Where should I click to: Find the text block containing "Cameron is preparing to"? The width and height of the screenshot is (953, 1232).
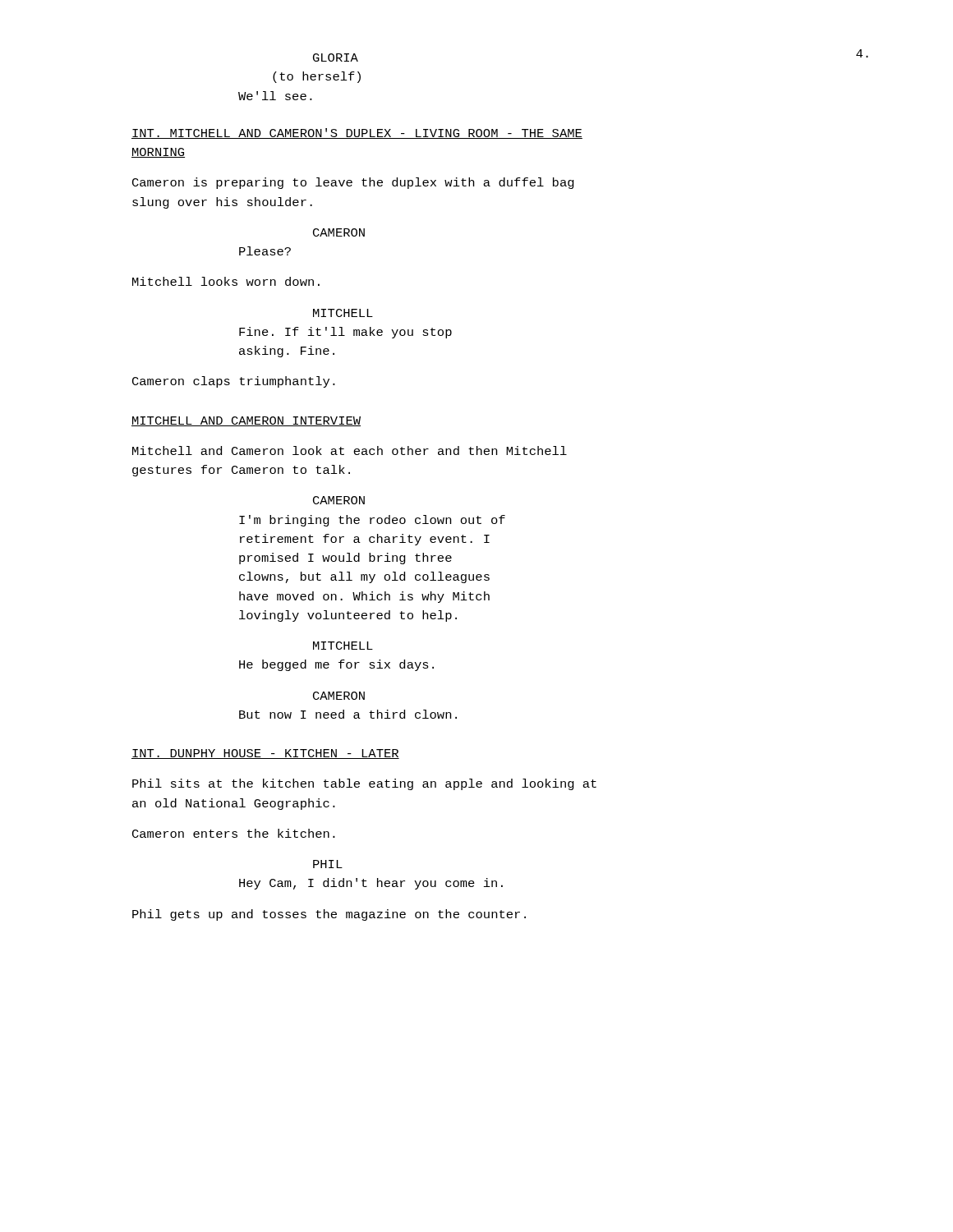[353, 193]
